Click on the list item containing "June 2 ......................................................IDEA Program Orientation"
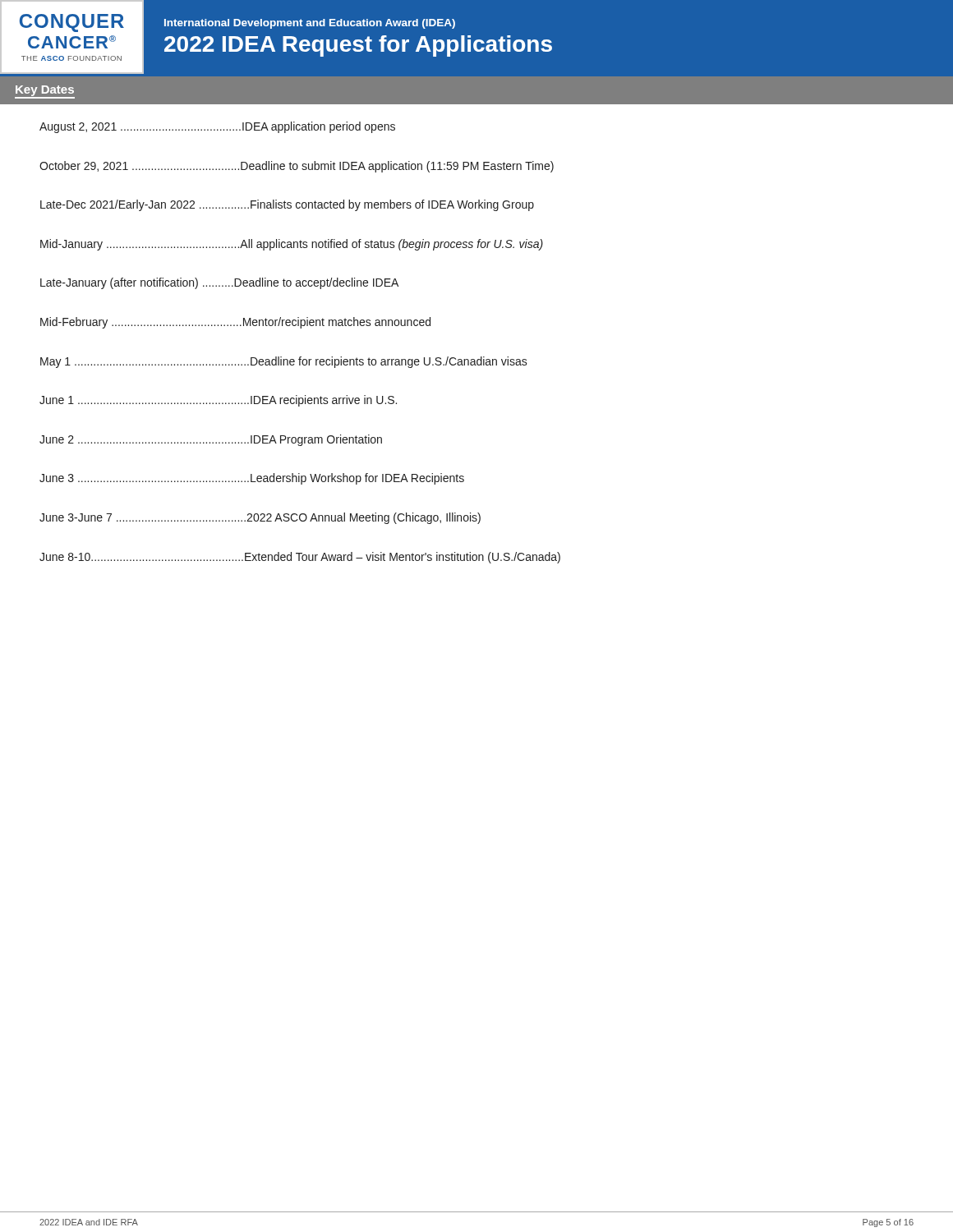 pos(211,439)
